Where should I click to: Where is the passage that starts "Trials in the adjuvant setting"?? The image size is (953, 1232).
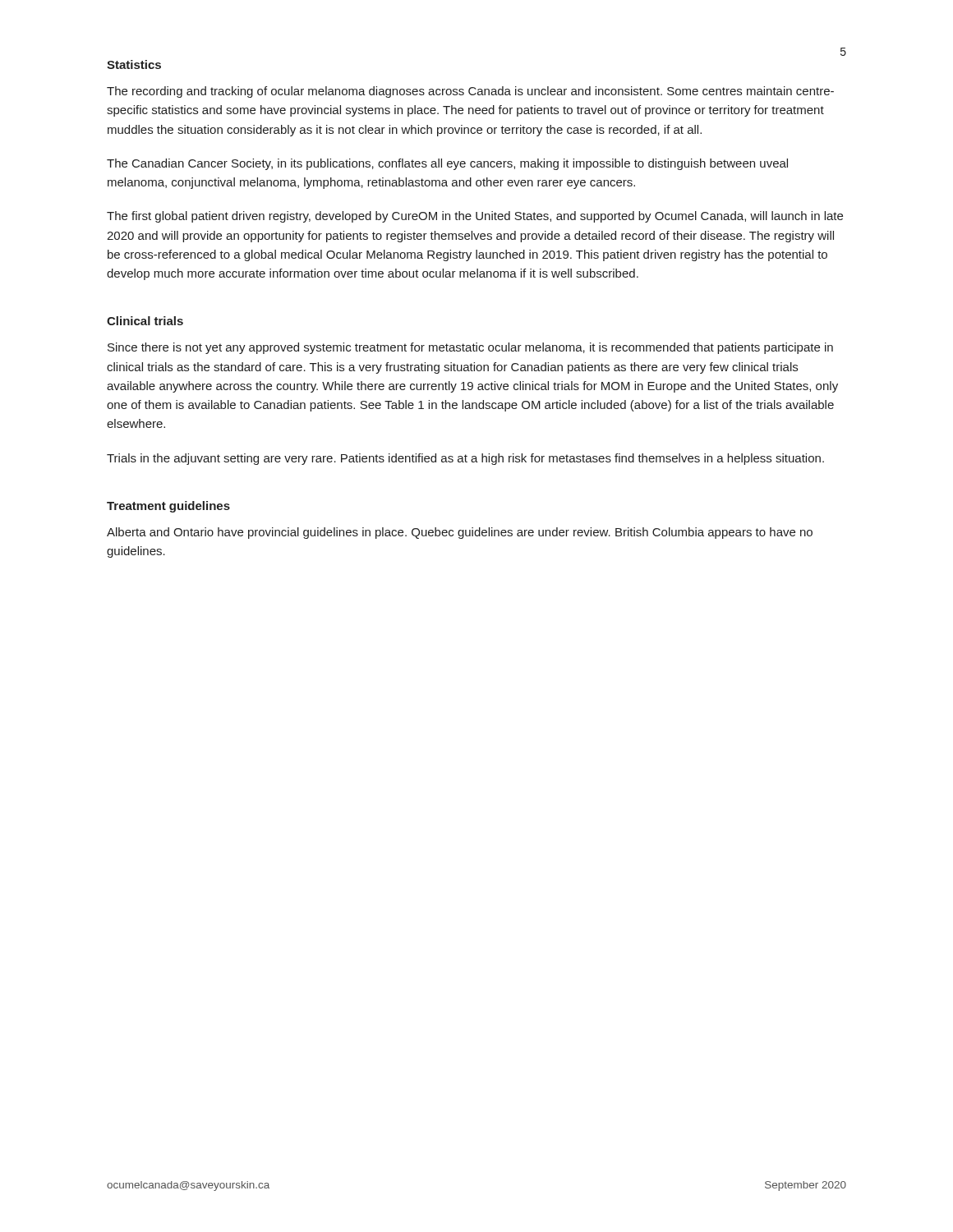(466, 458)
